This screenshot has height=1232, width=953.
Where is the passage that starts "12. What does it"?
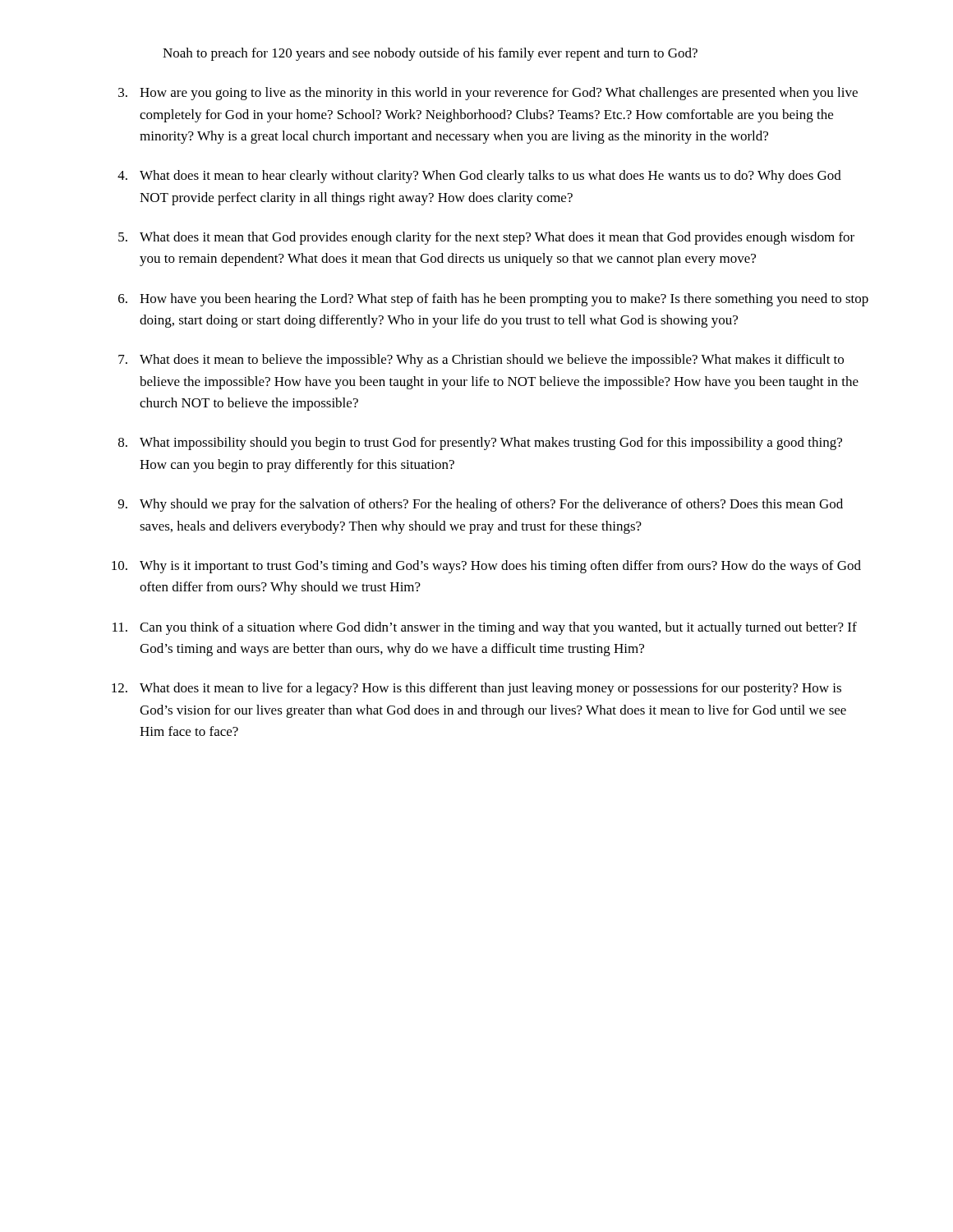coord(484,710)
